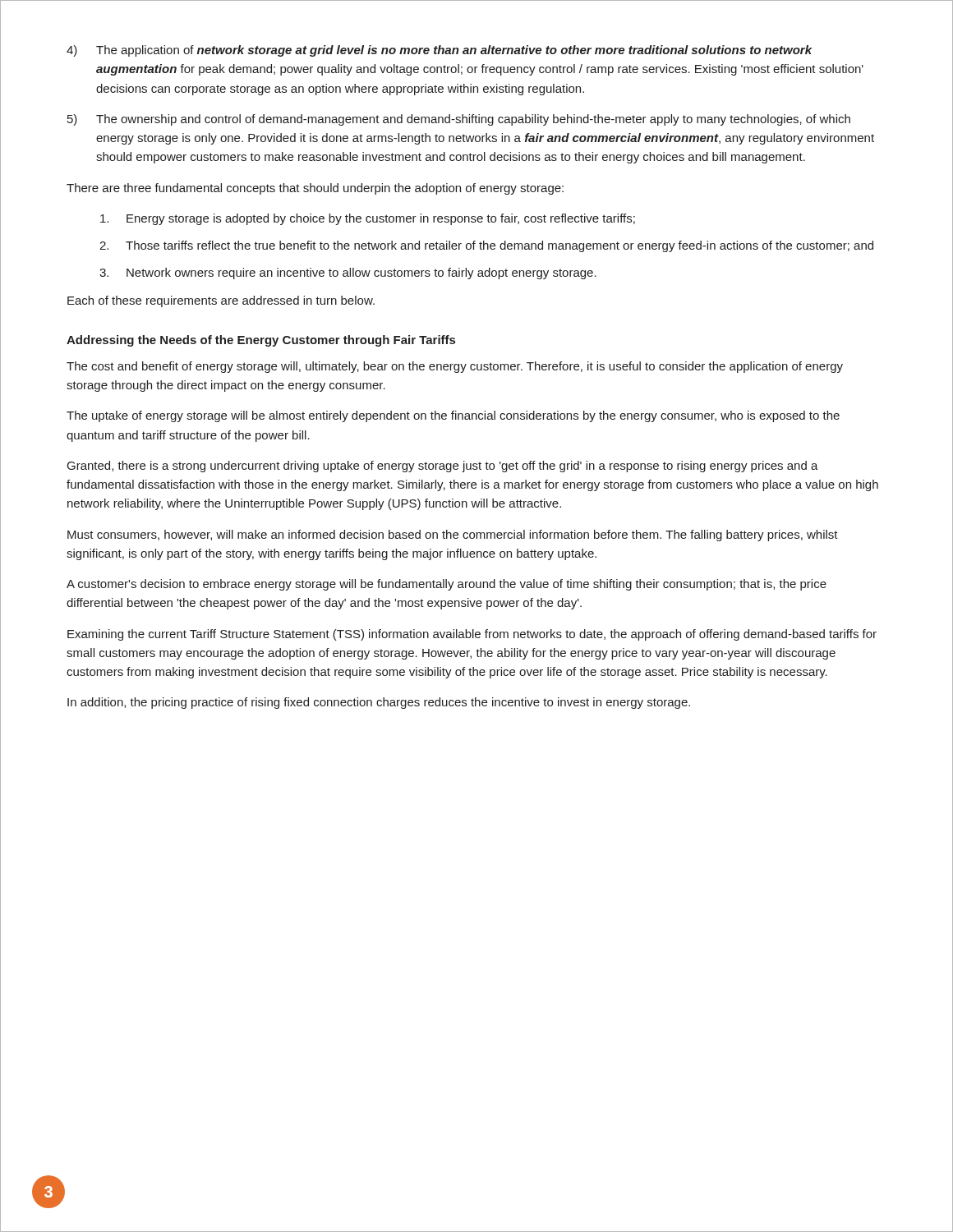Screen dimensions: 1232x953
Task: Locate the text block that reads "The uptake of energy storage will"
Action: click(x=476, y=425)
